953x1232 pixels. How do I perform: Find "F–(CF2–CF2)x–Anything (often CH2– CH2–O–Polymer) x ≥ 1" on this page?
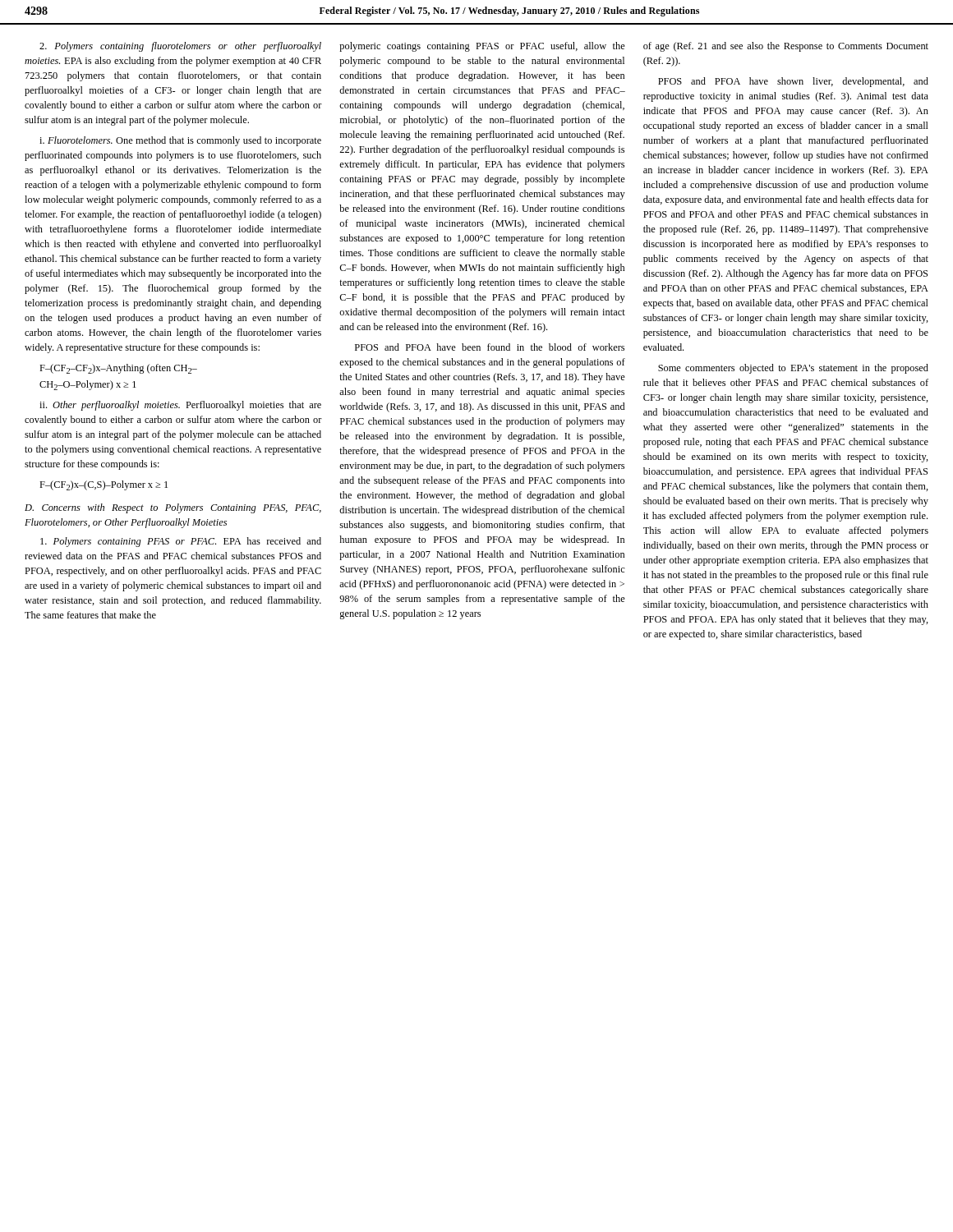(x=118, y=377)
